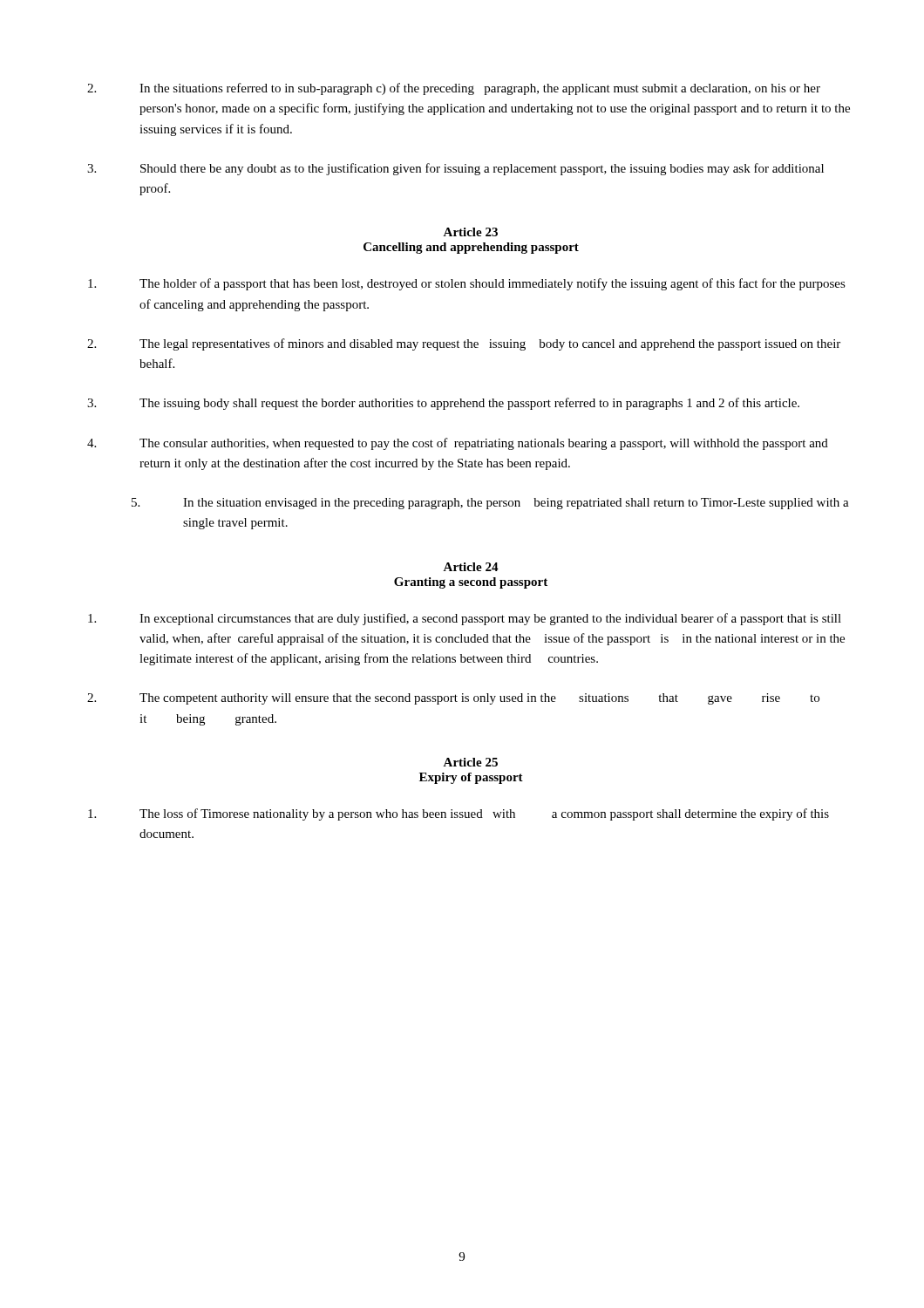Find the section header with the text "Article 25 Expiry of passport"
The image size is (924, 1308).
pyautogui.click(x=471, y=770)
